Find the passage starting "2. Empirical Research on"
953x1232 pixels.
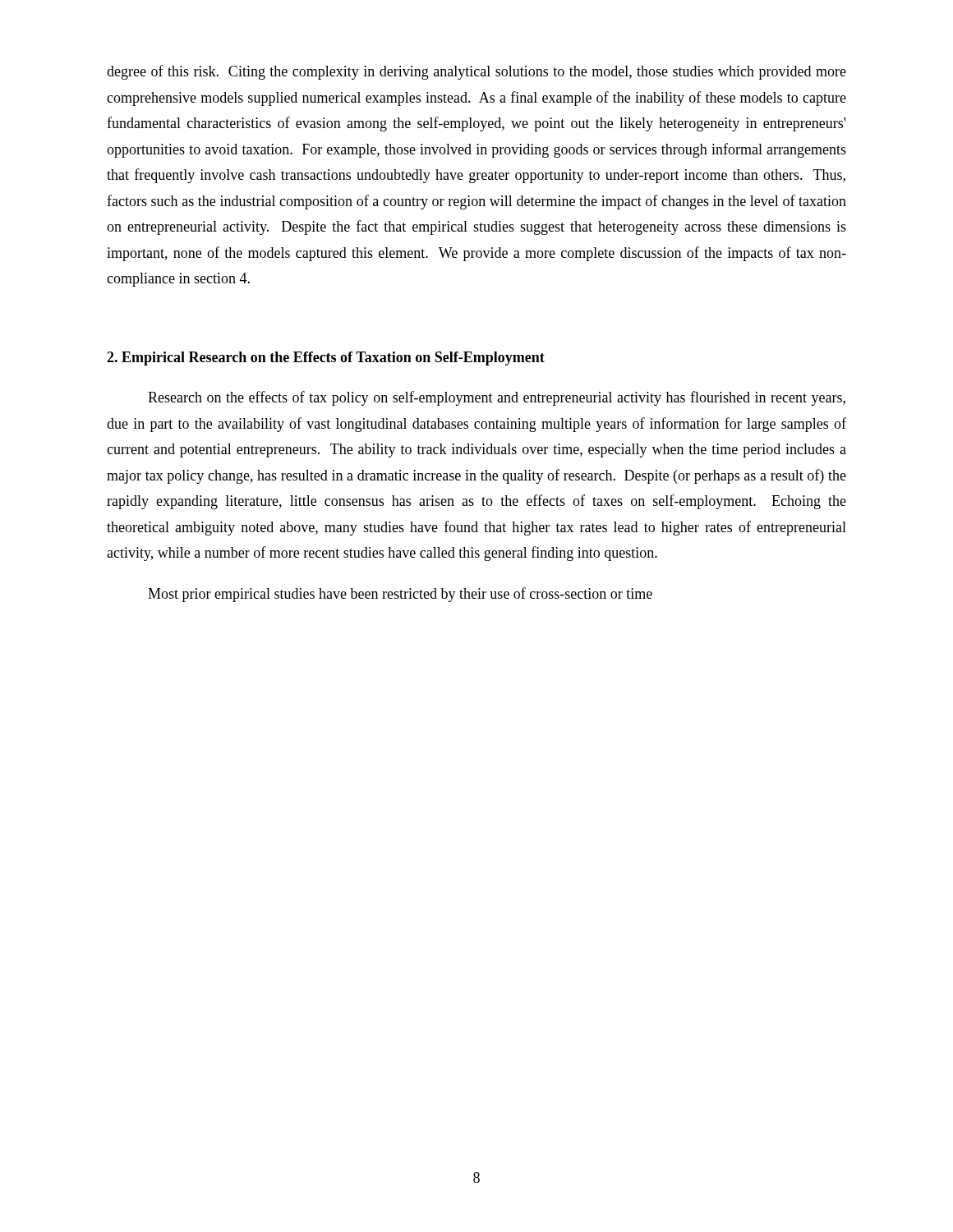[x=326, y=357]
